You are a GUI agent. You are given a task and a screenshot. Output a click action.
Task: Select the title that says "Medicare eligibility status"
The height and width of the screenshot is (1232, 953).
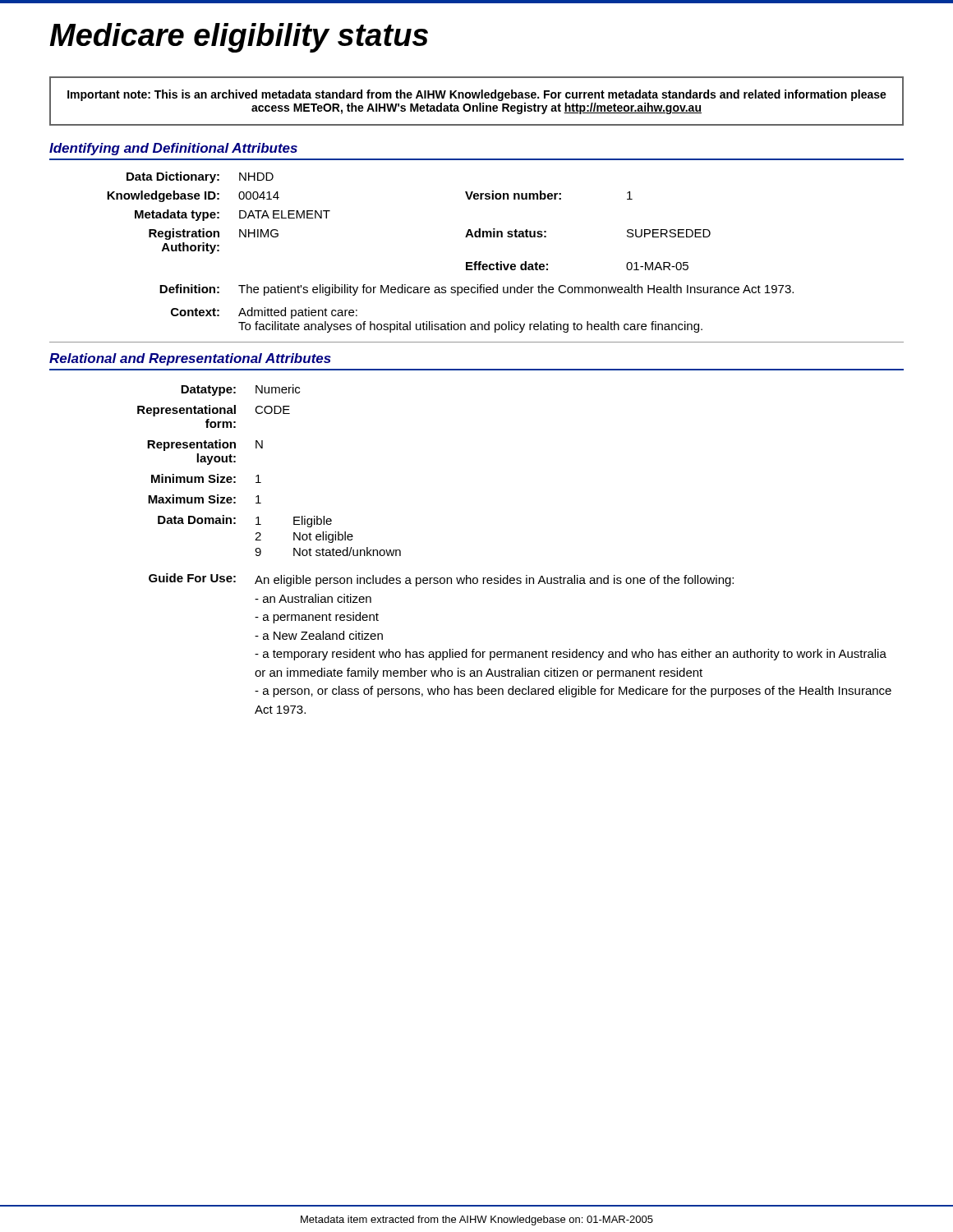239,38
